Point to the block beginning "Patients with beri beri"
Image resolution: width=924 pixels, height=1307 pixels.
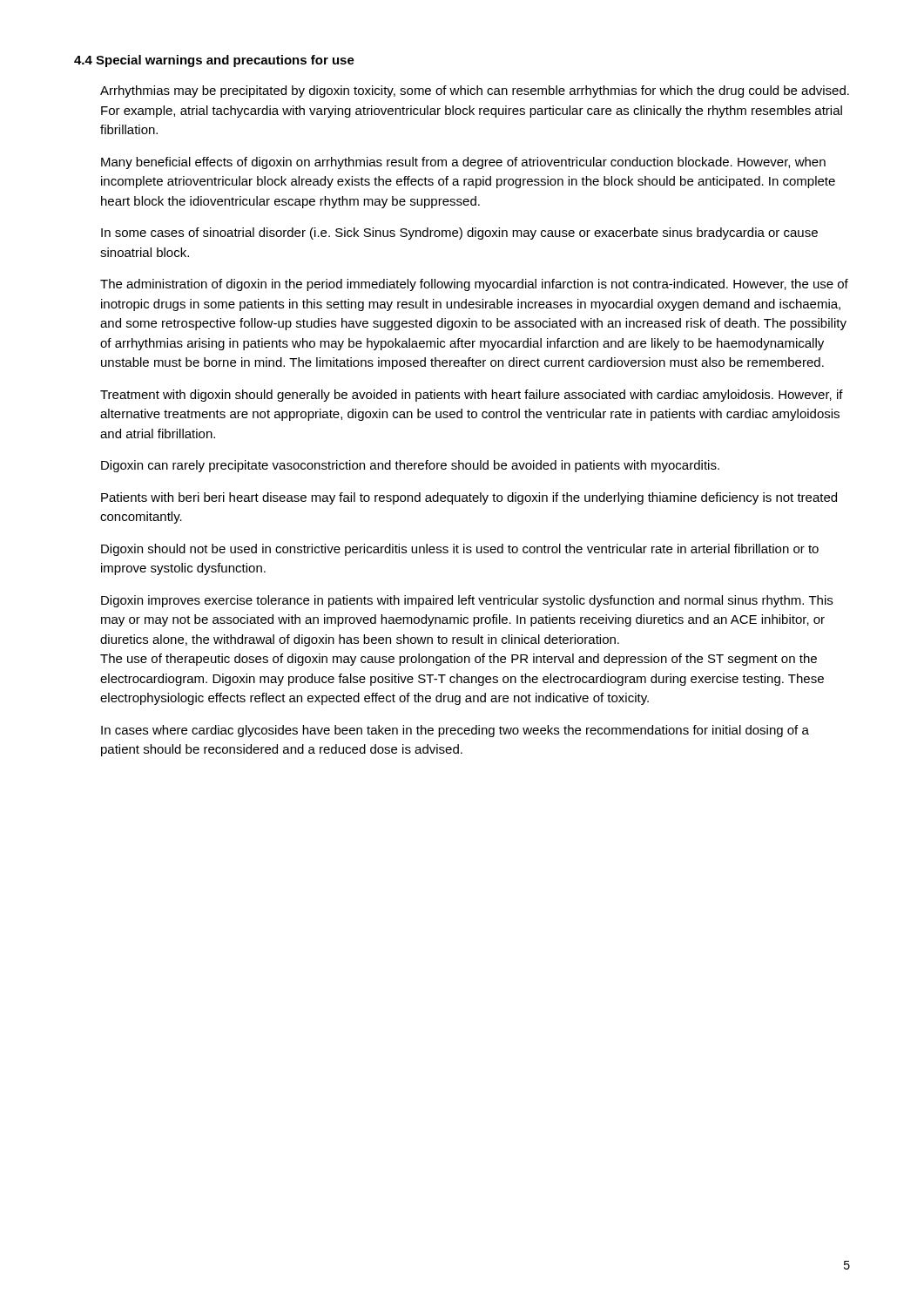469,506
